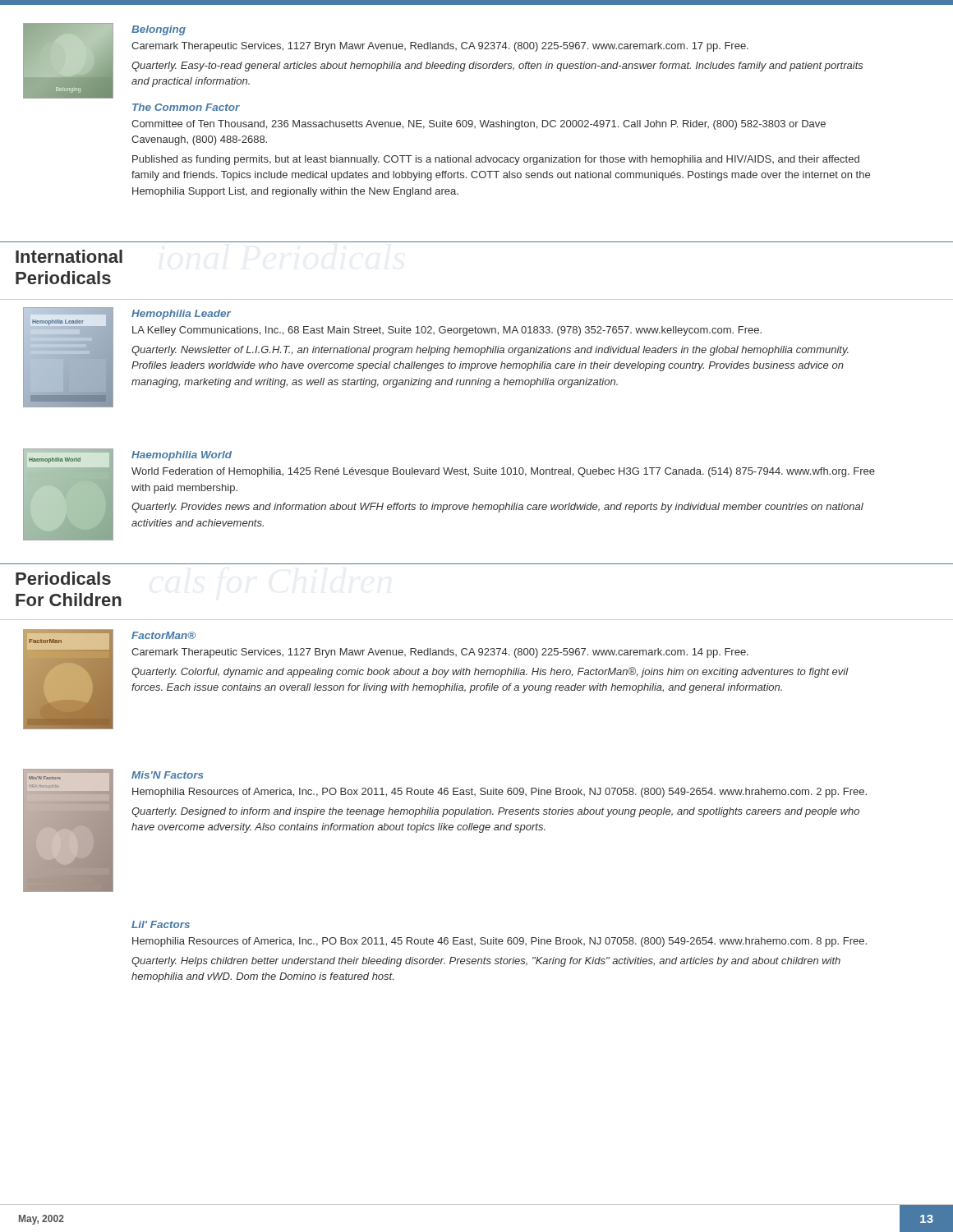Navigate to the text block starting "LA Kelley Communications, Inc.,"
Screen dimensions: 1232x953
tap(505, 356)
